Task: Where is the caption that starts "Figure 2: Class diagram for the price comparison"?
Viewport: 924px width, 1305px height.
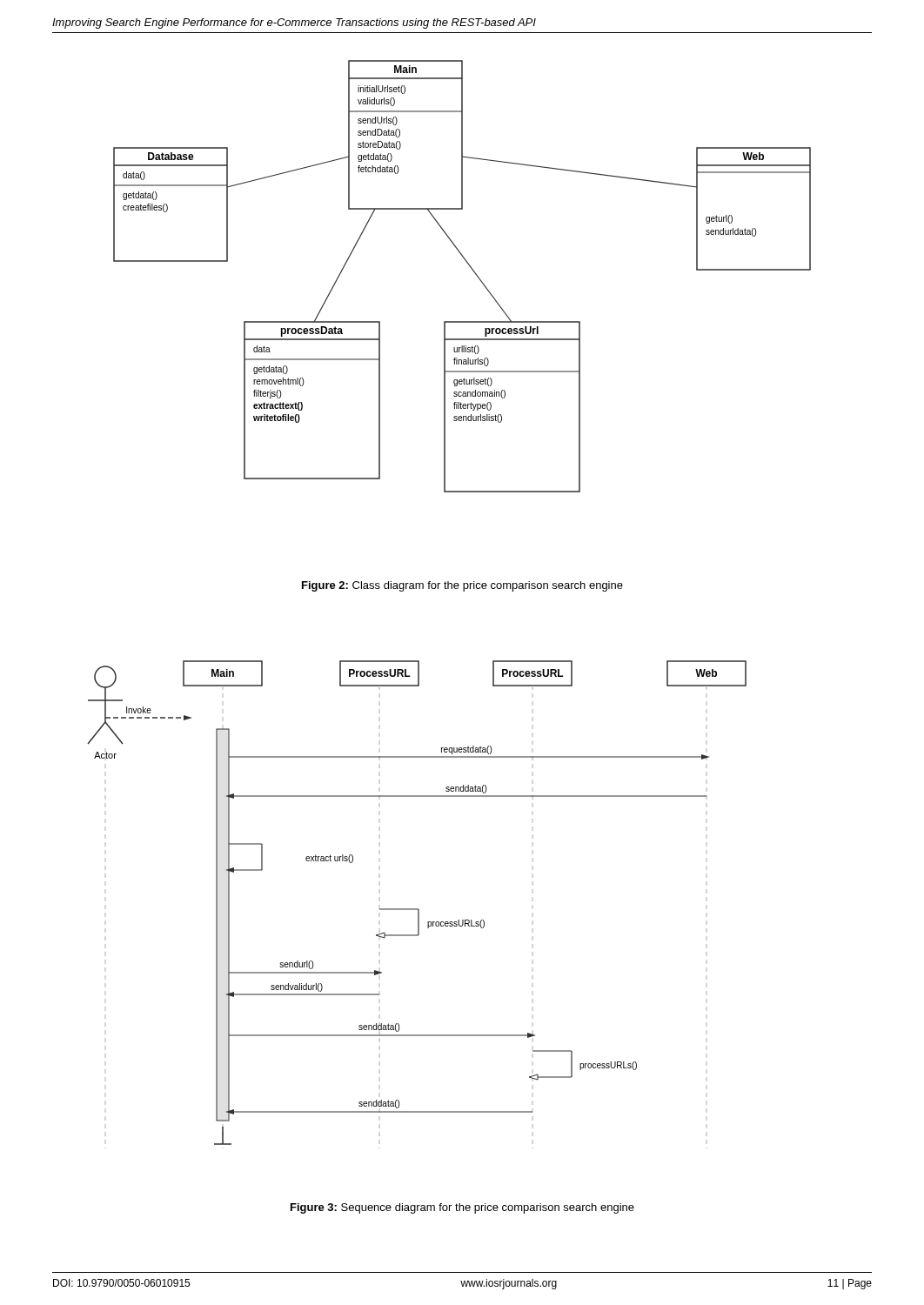Action: tap(462, 585)
